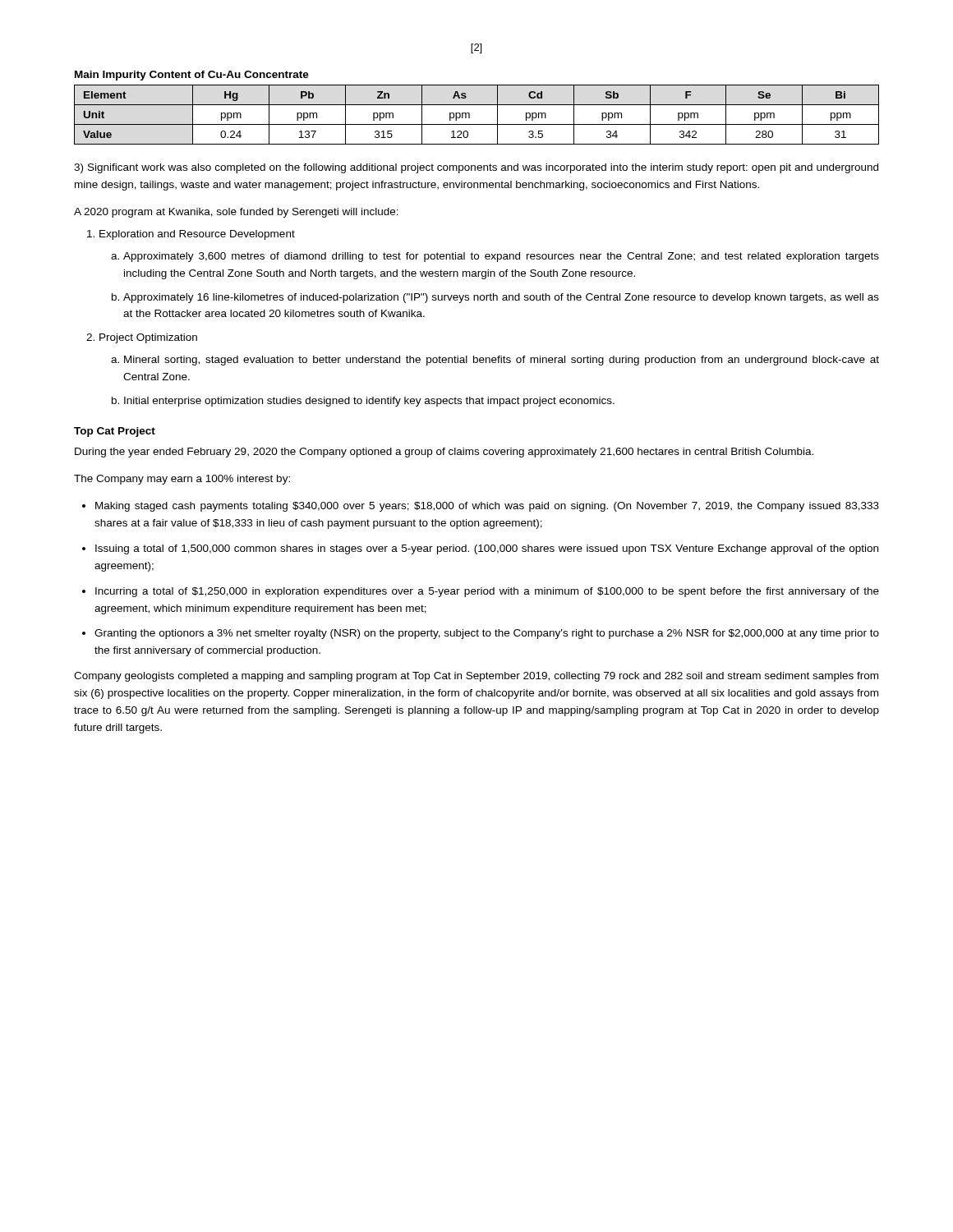Locate the block of text that opens with "Project Optimization Mineral sorting, staged evaluation"
The height and width of the screenshot is (1232, 953).
(489, 371)
